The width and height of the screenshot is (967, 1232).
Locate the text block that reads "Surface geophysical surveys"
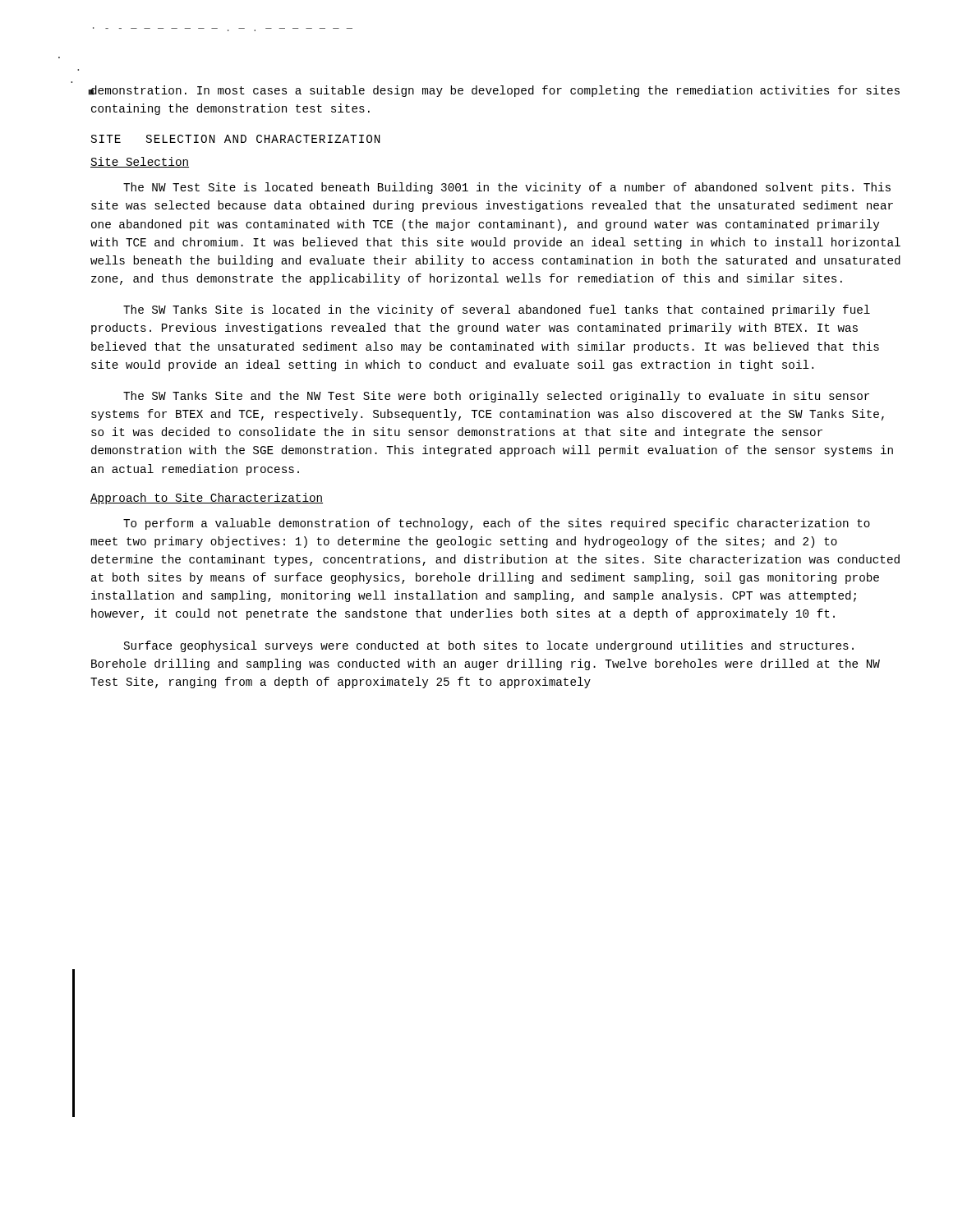tap(485, 664)
